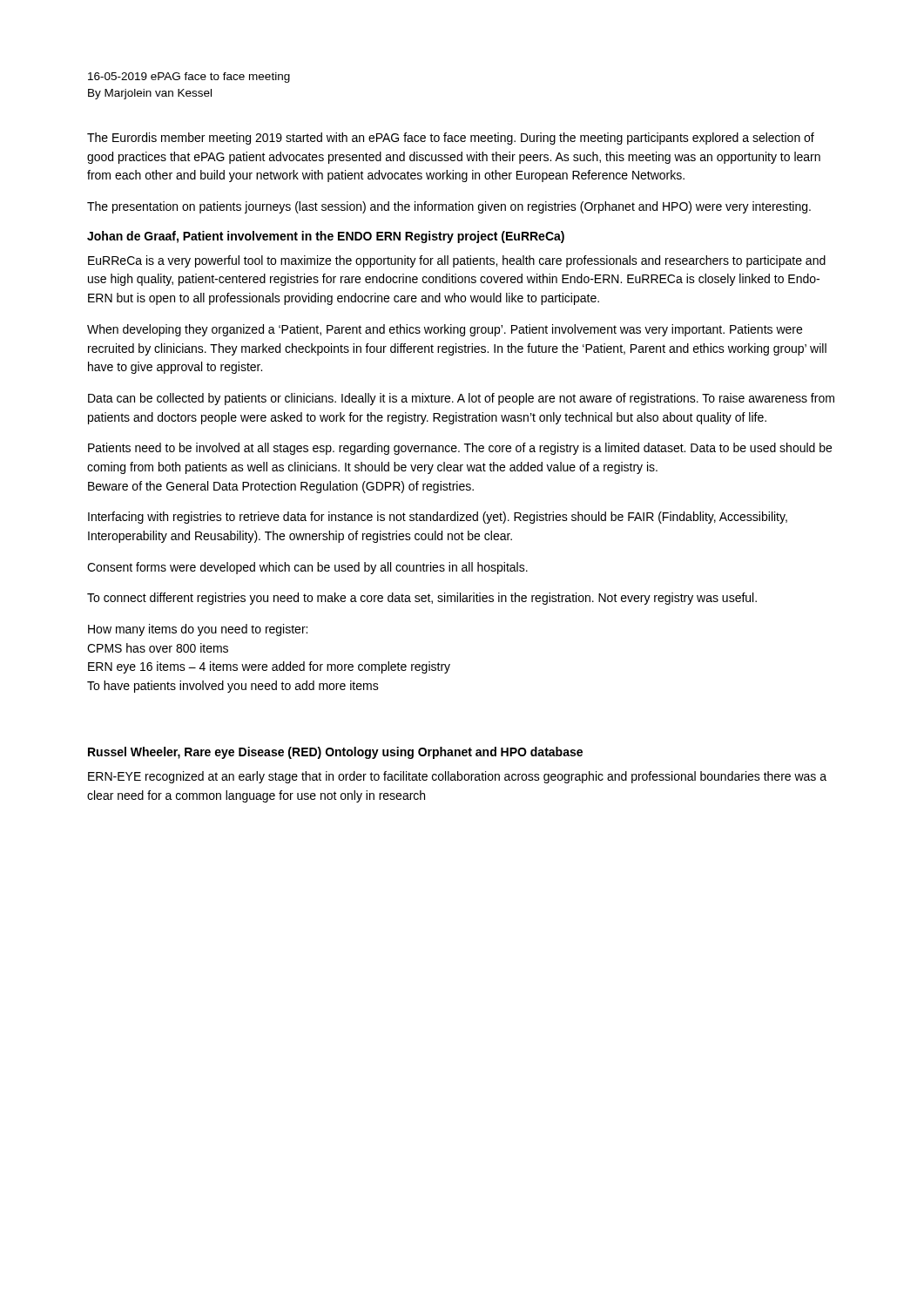
Task: Point to the passage starting "Russel Wheeler, Rare eye"
Action: tap(335, 752)
